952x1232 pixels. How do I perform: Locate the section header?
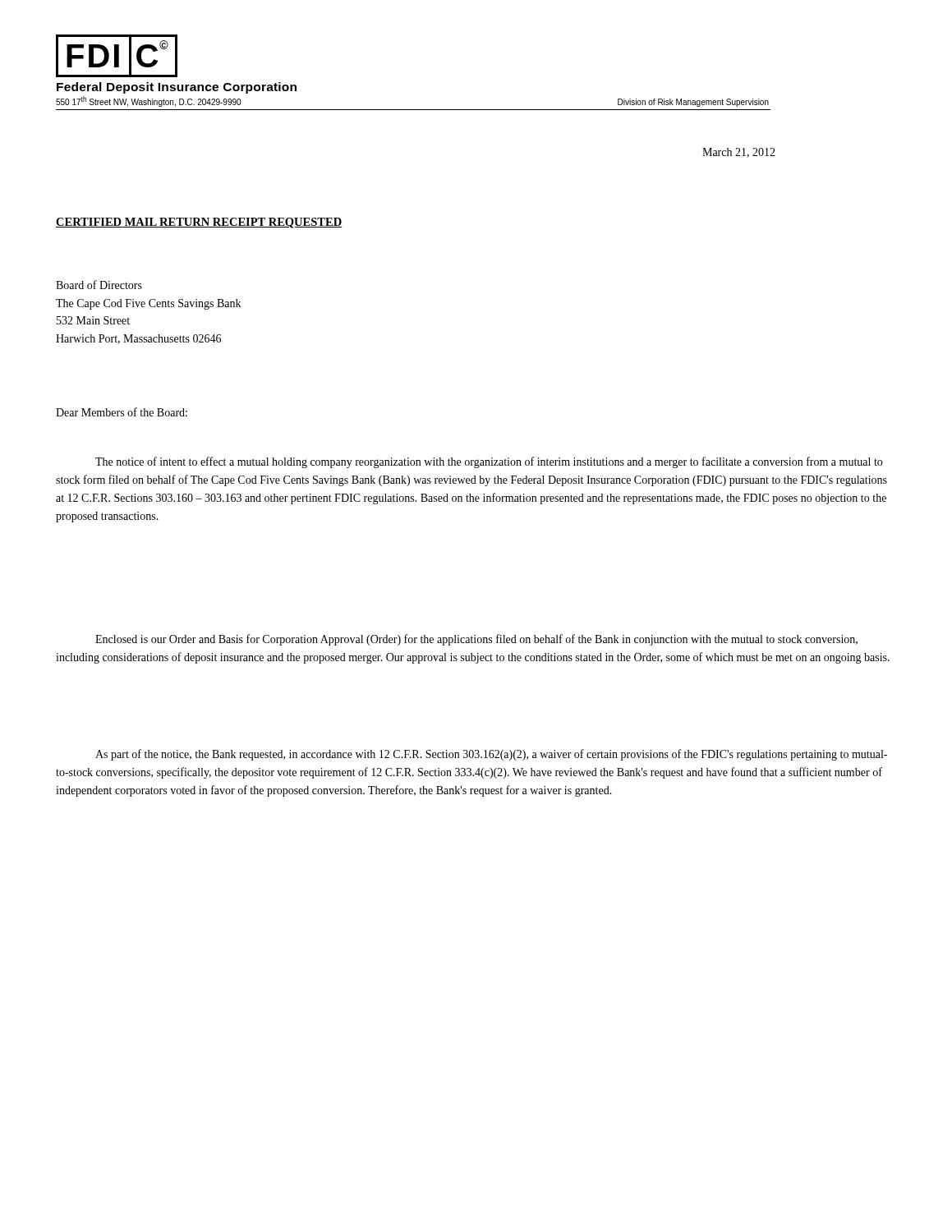coord(199,222)
